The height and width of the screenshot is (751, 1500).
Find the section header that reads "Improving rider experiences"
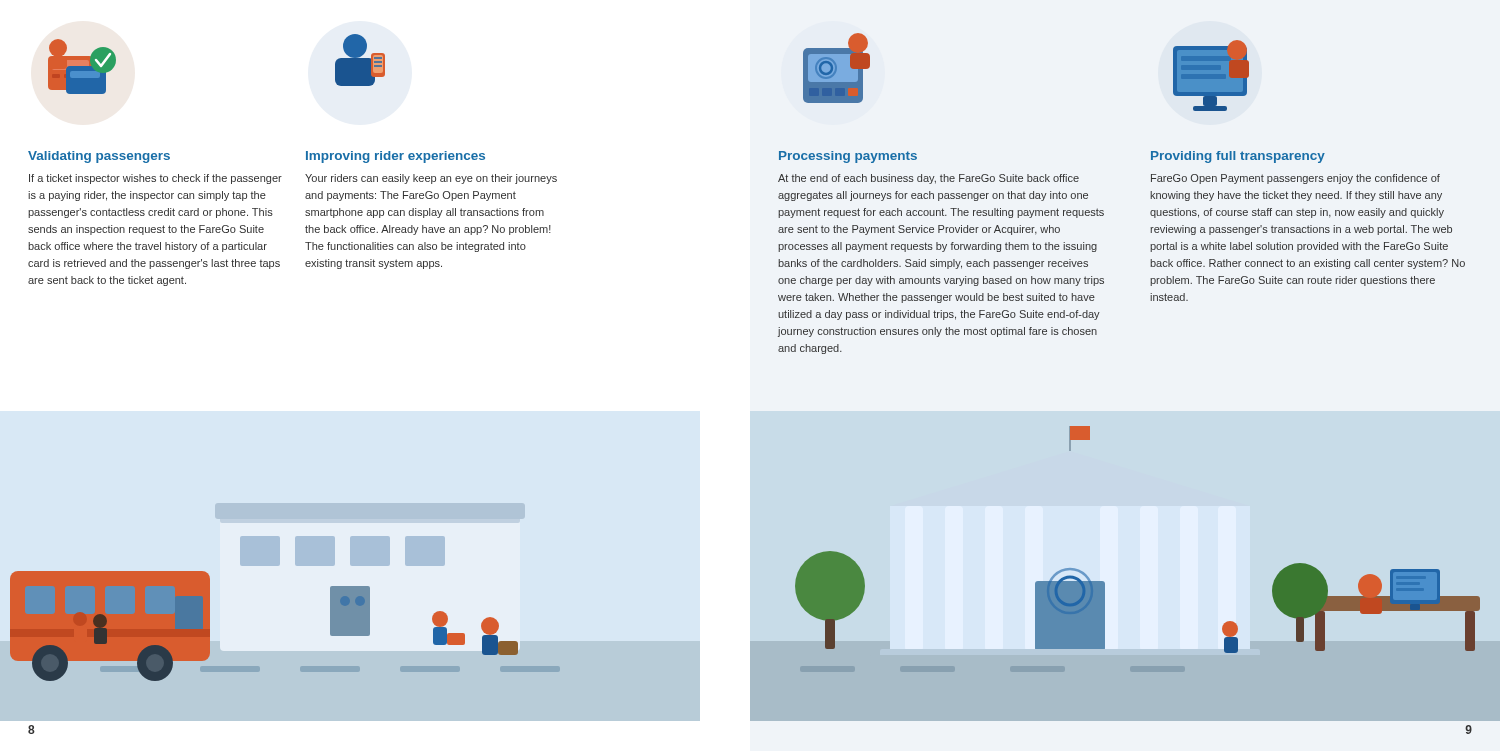[435, 155]
